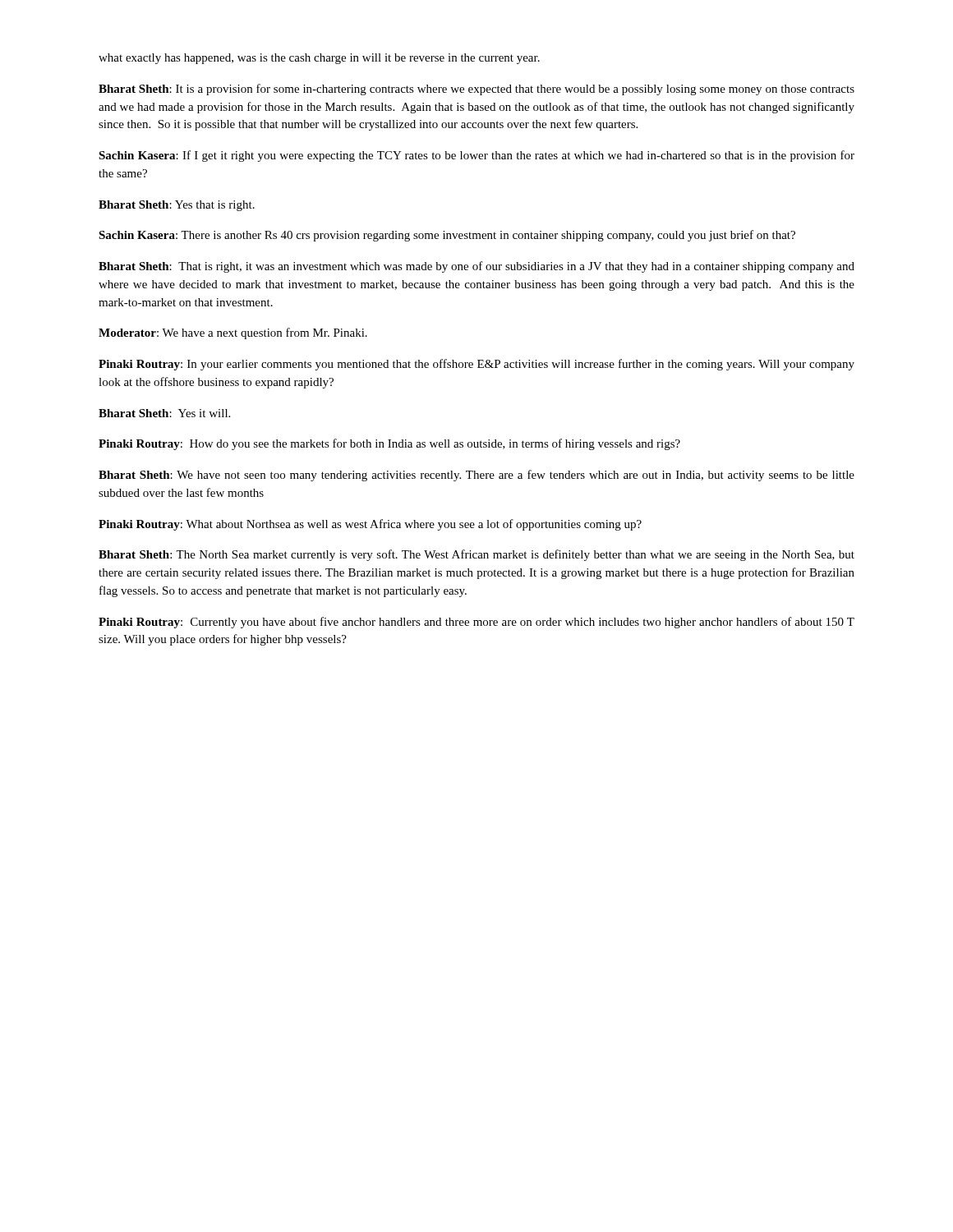Screen dimensions: 1232x953
Task: Click where it says "Bharat Sheth: Yes it will."
Action: (x=165, y=413)
